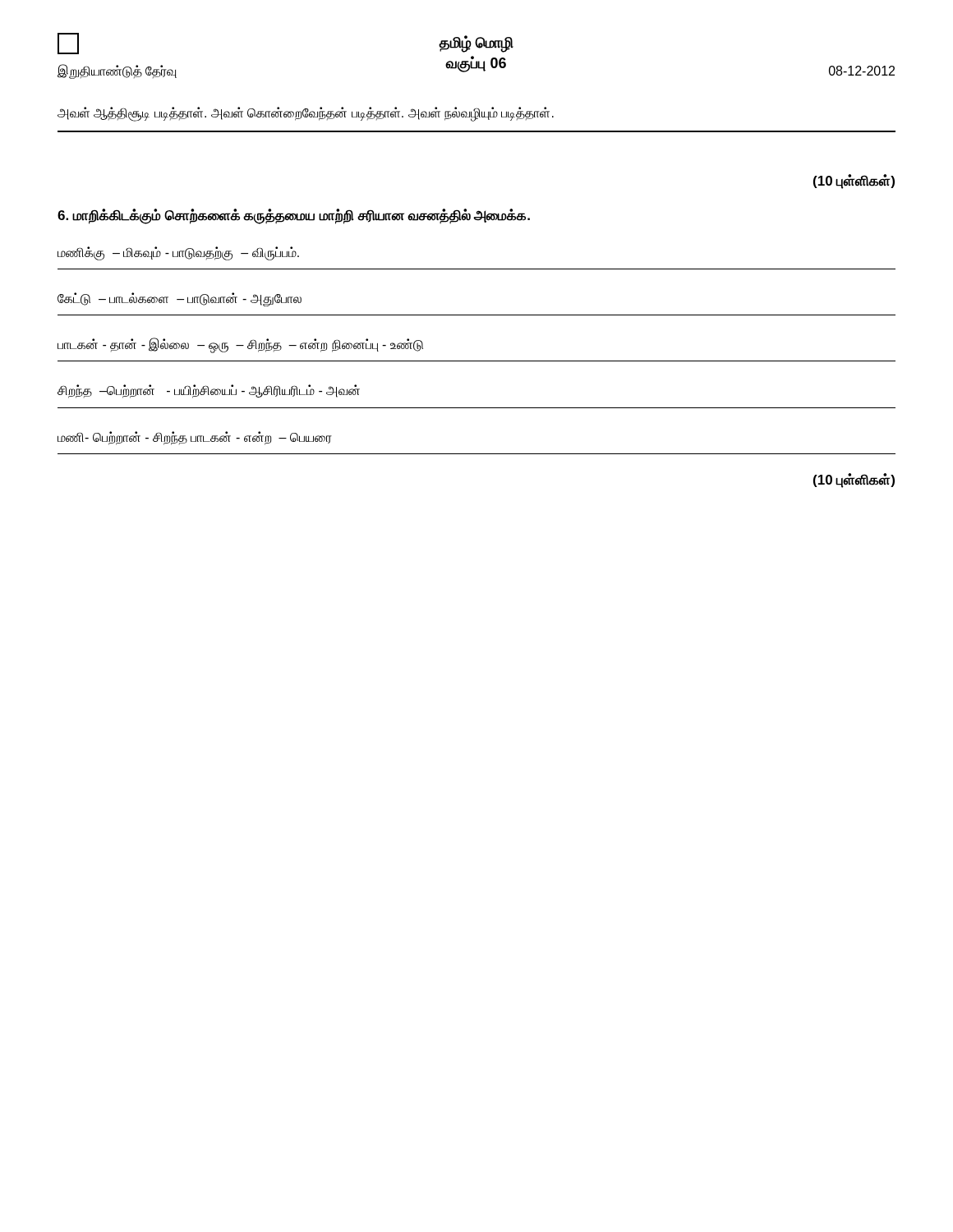Select the passage starting "அவள் ஆத்திசூடி படித்தாள். அவள் கொன்றைவேந்தன்"
Viewport: 953px width, 1232px height.
(x=306, y=113)
